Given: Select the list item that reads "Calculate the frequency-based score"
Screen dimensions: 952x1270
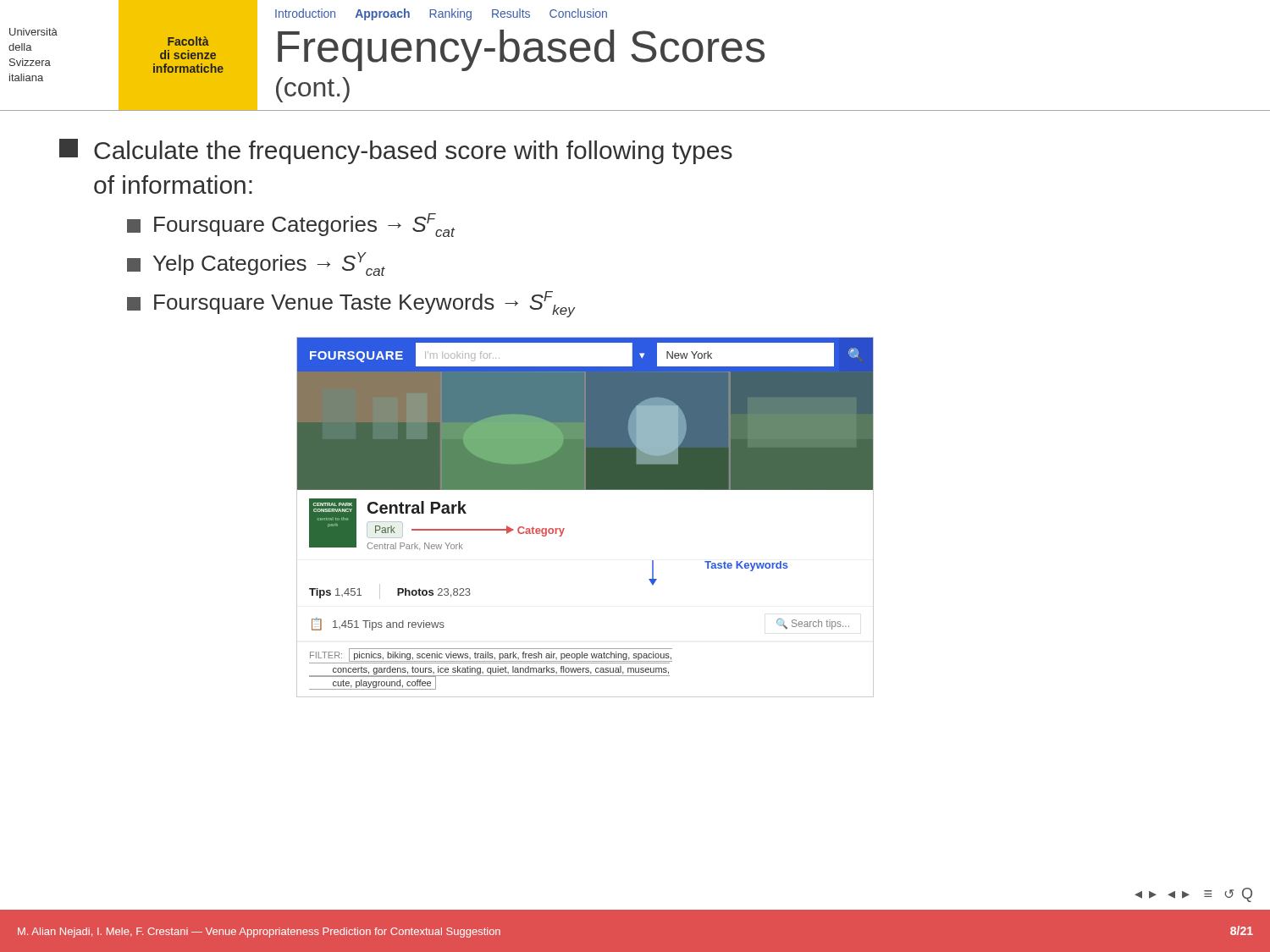Looking at the screenshot, I should tap(396, 168).
